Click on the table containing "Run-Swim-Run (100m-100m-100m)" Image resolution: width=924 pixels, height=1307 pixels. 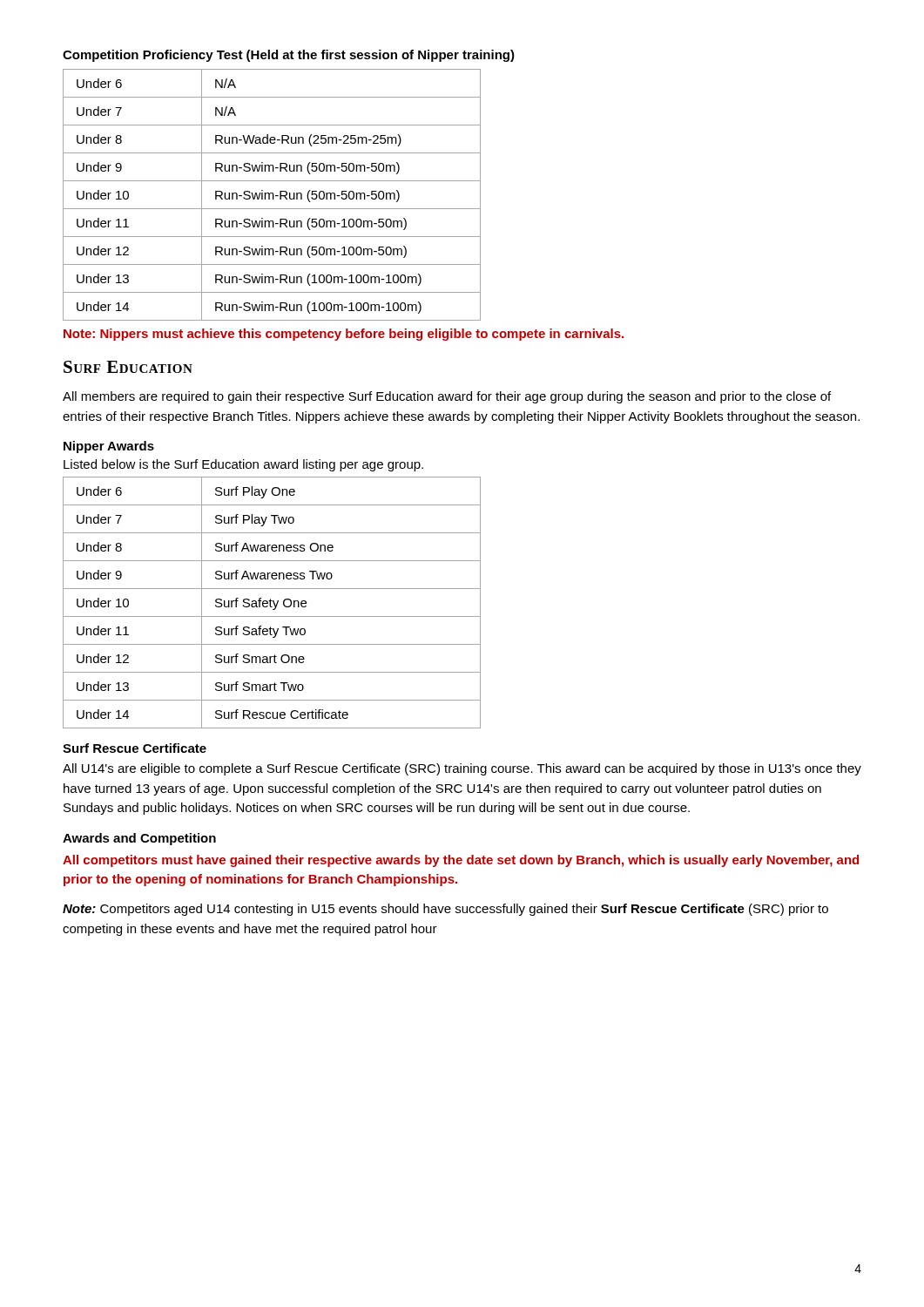click(462, 195)
